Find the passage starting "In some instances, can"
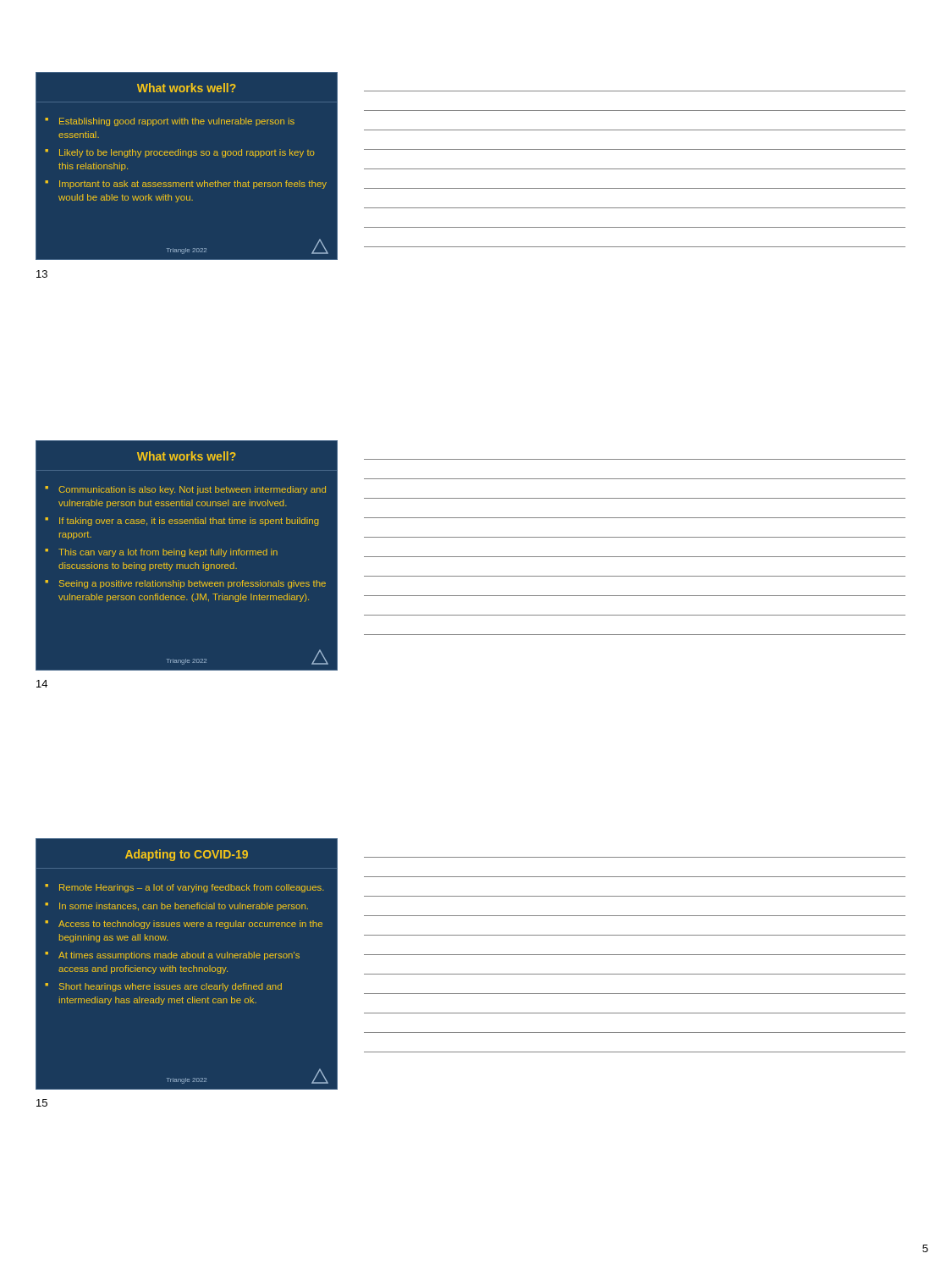The width and height of the screenshot is (952, 1270). click(184, 906)
